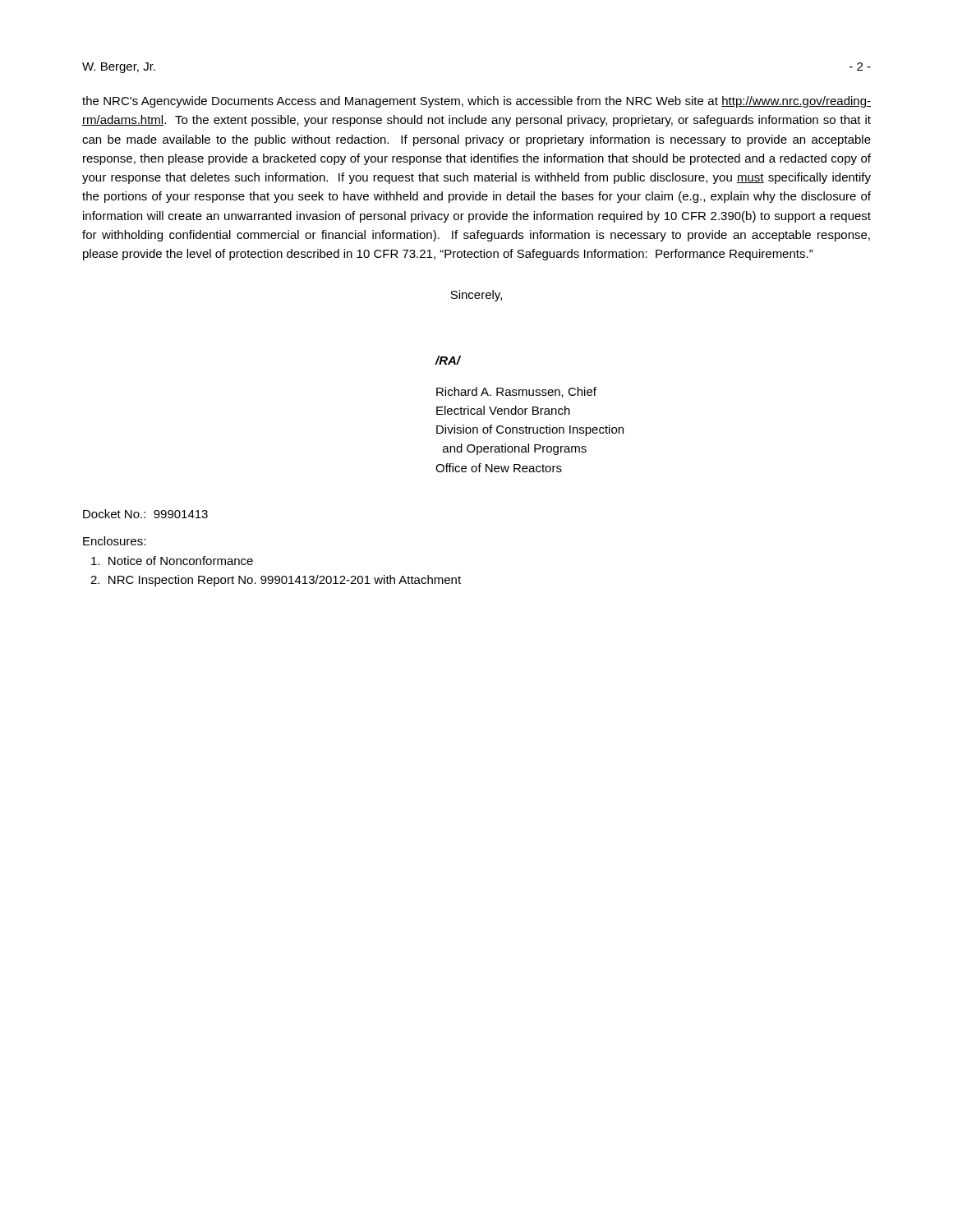Click on the text block starting "Docket No.: 99901413"
Image resolution: width=953 pixels, height=1232 pixels.
[145, 514]
